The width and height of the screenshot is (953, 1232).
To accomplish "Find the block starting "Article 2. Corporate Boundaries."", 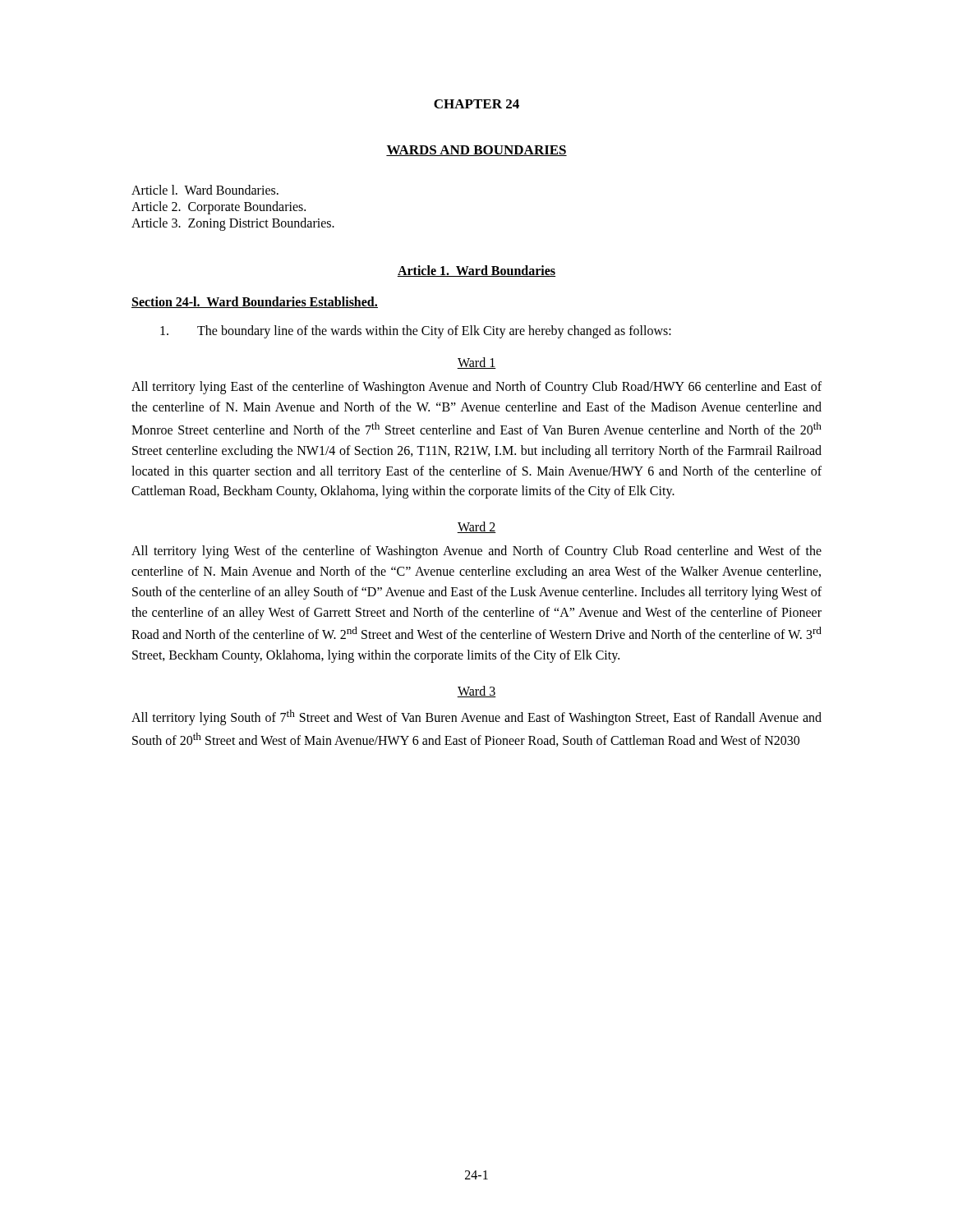I will (219, 207).
